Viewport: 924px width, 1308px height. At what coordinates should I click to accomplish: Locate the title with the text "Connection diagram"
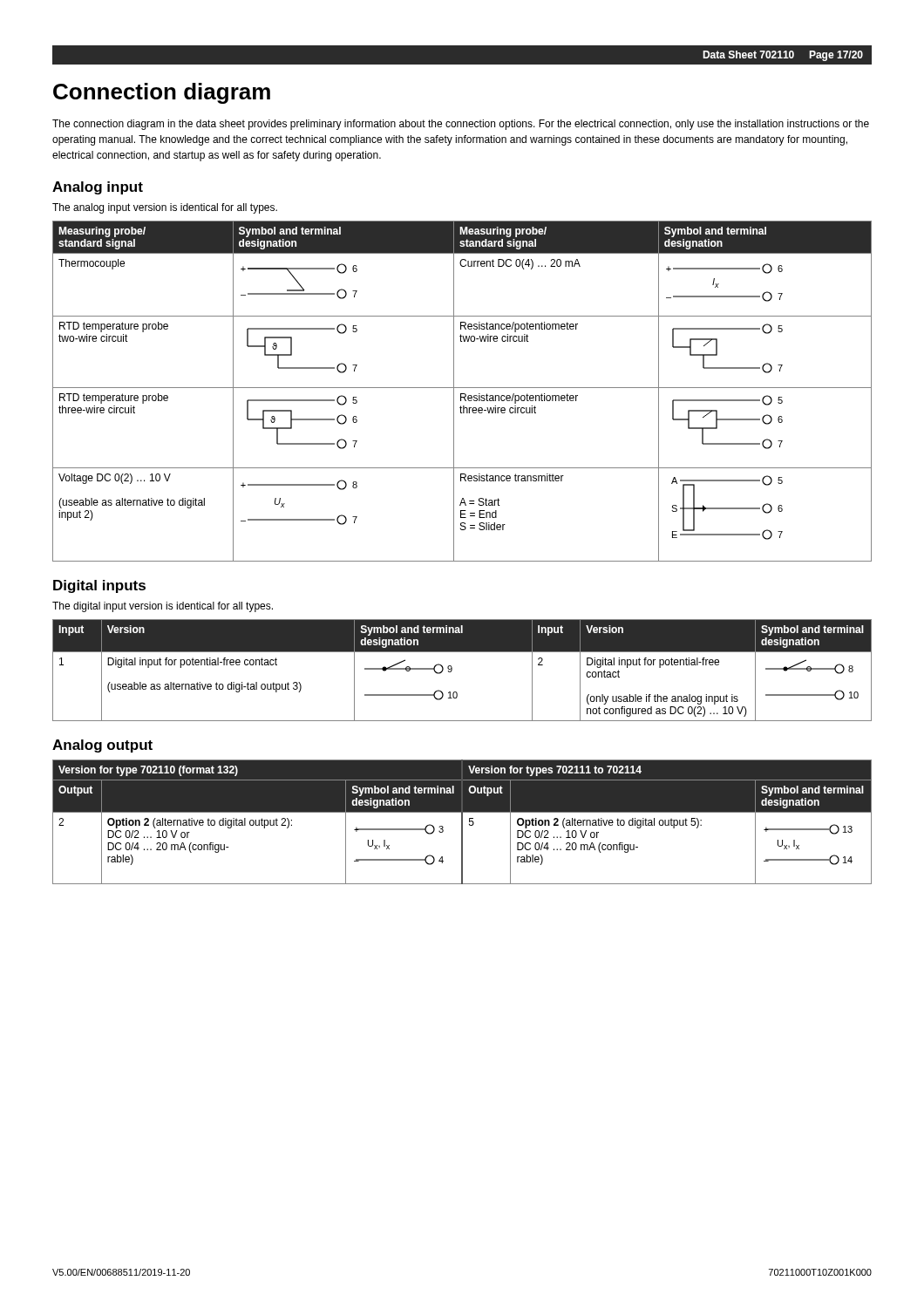pos(162,93)
